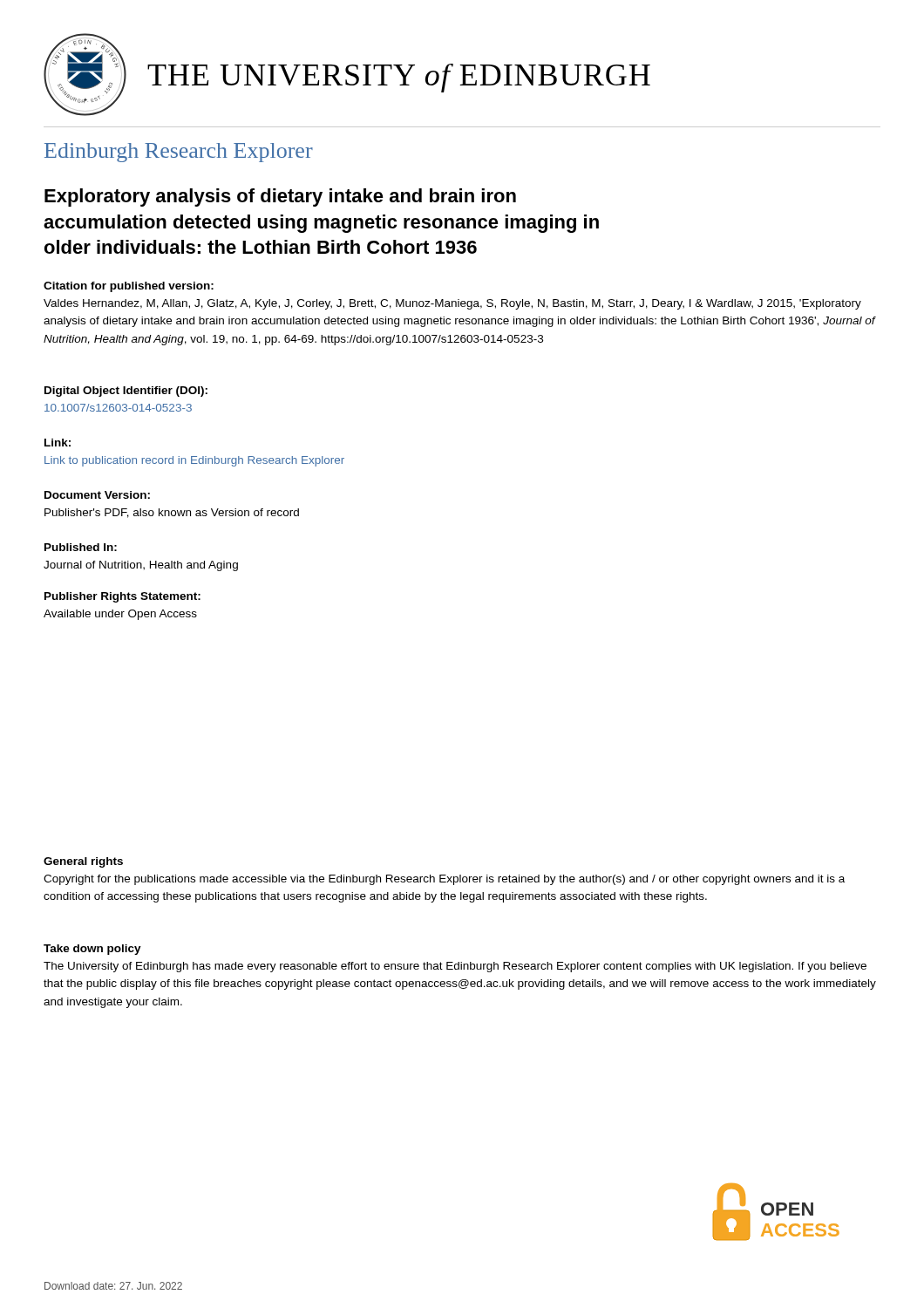Image resolution: width=924 pixels, height=1308 pixels.
Task: Locate the title with the text "THE UNIVERSITY of"
Action: click(x=399, y=75)
